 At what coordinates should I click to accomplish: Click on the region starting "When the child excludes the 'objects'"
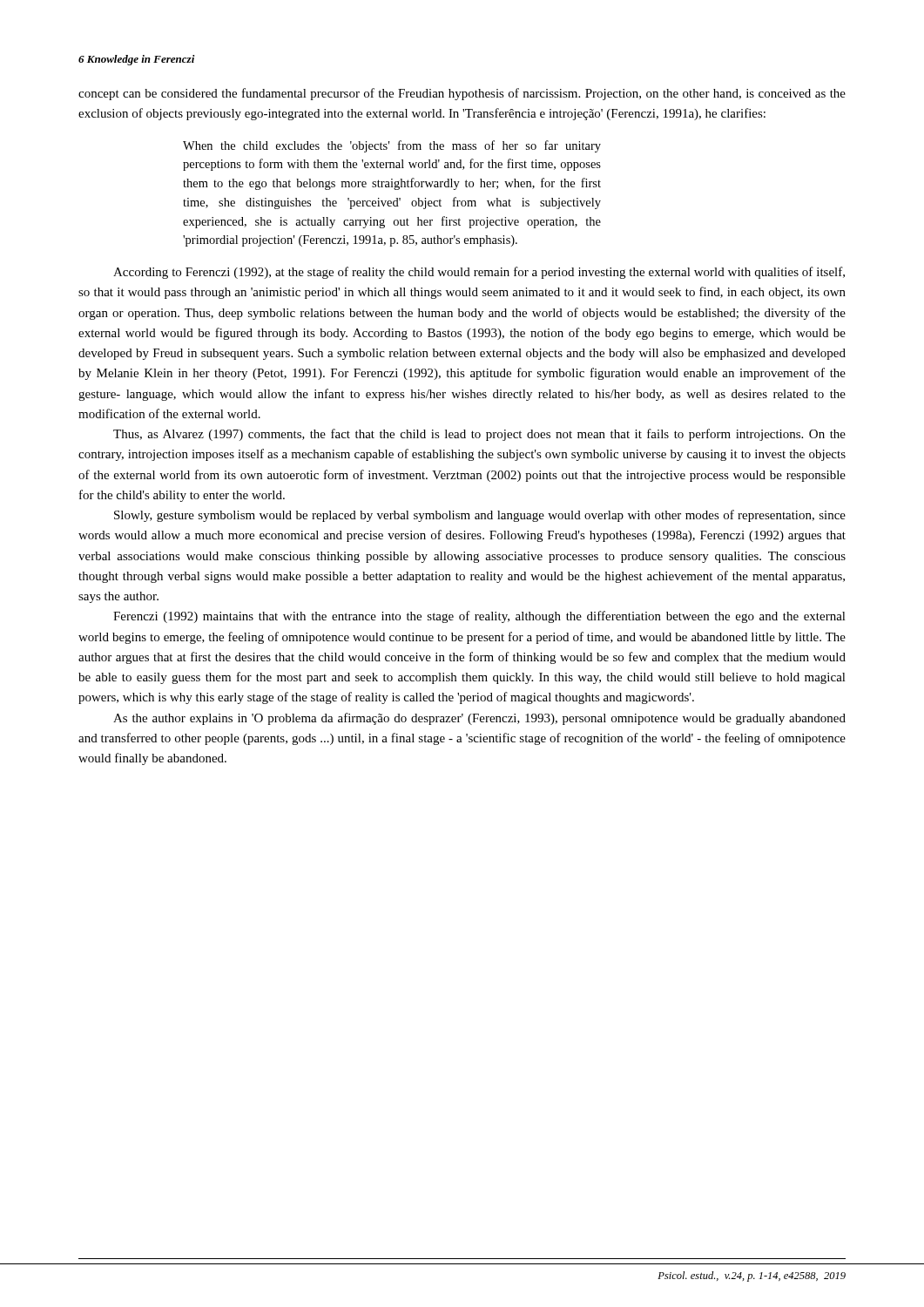point(392,192)
